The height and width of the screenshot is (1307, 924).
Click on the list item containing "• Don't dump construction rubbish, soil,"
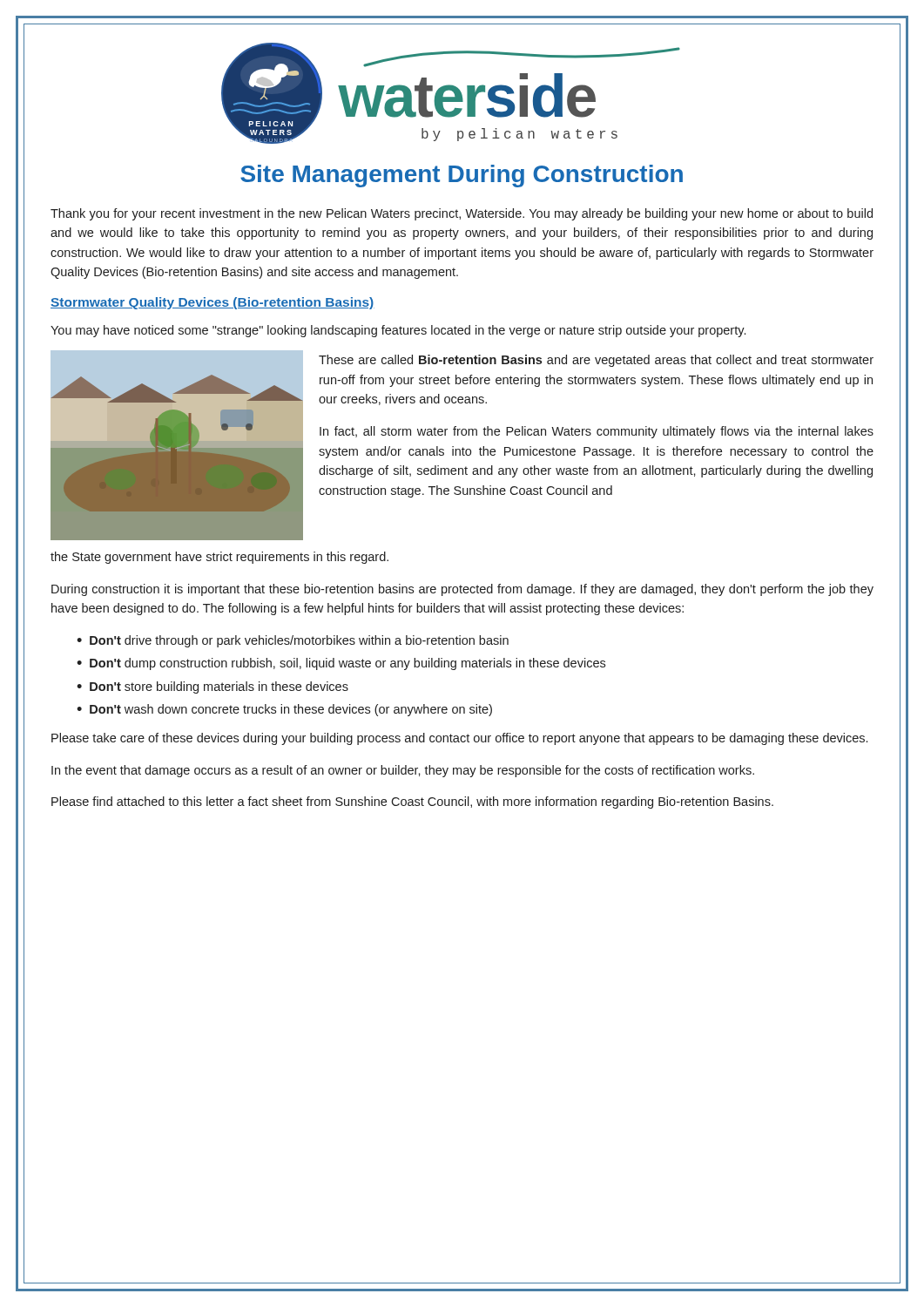click(341, 664)
